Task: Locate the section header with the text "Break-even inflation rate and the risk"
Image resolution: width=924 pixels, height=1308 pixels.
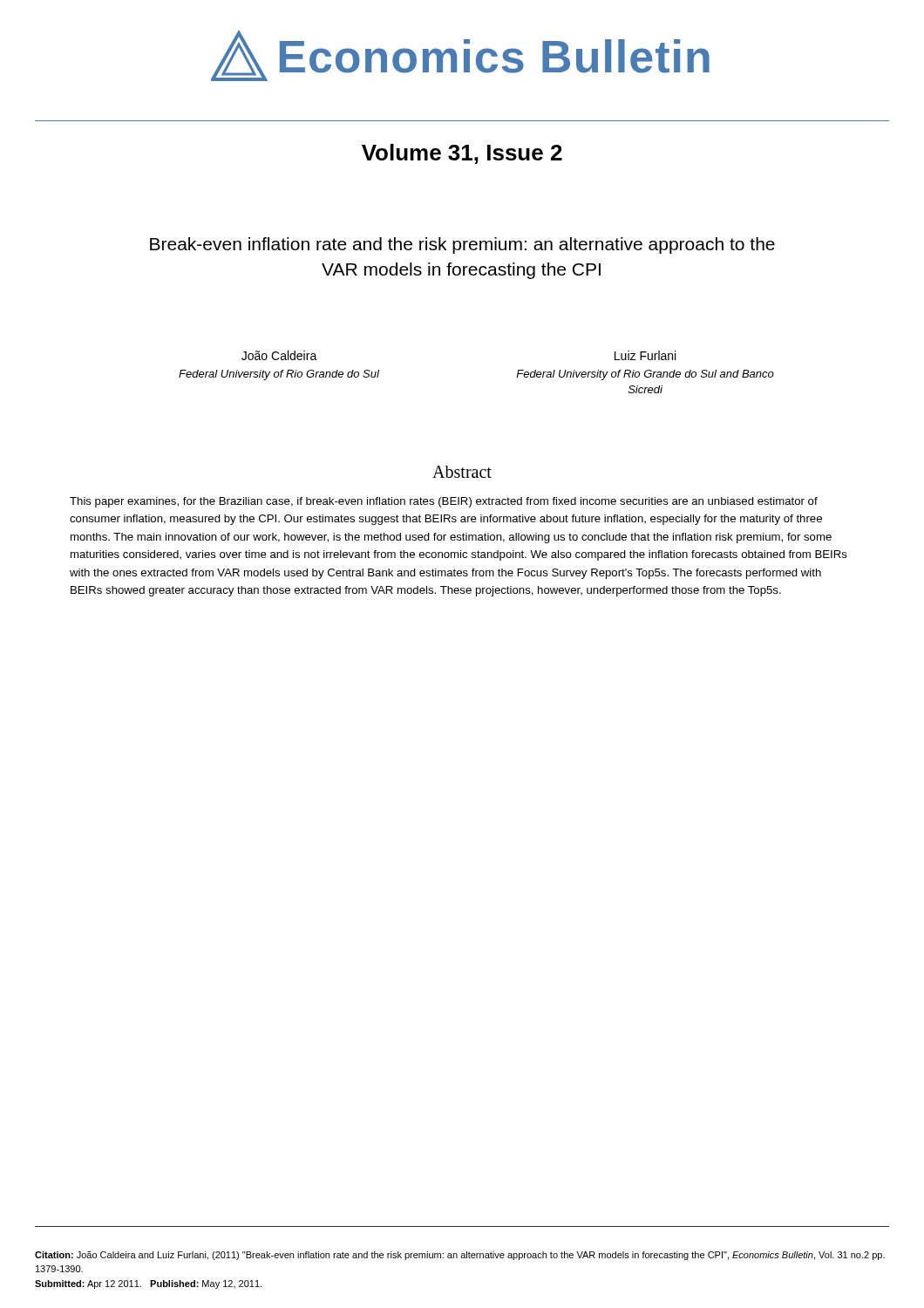Action: [x=462, y=257]
